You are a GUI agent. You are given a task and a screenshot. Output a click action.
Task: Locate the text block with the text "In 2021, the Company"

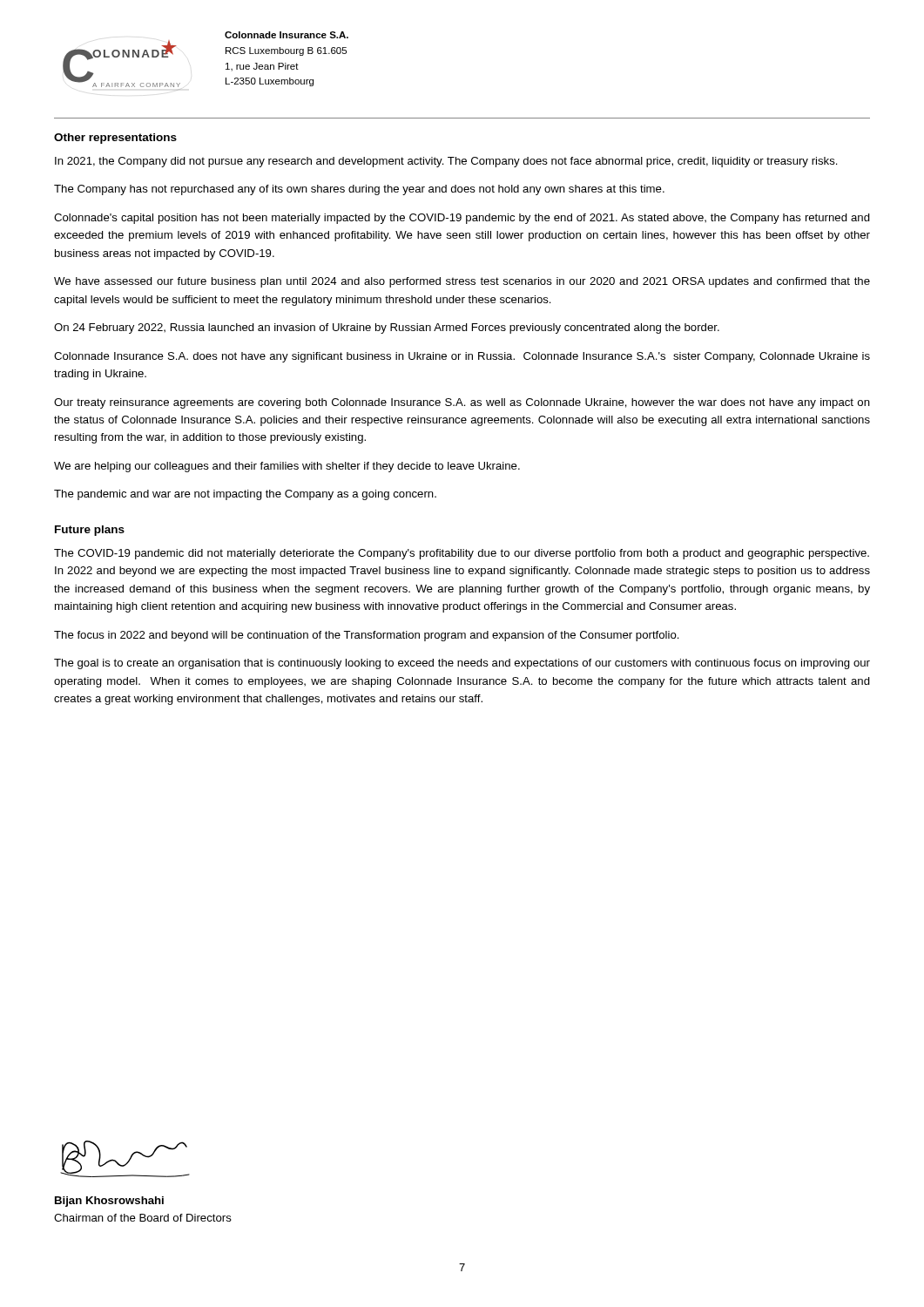446,161
